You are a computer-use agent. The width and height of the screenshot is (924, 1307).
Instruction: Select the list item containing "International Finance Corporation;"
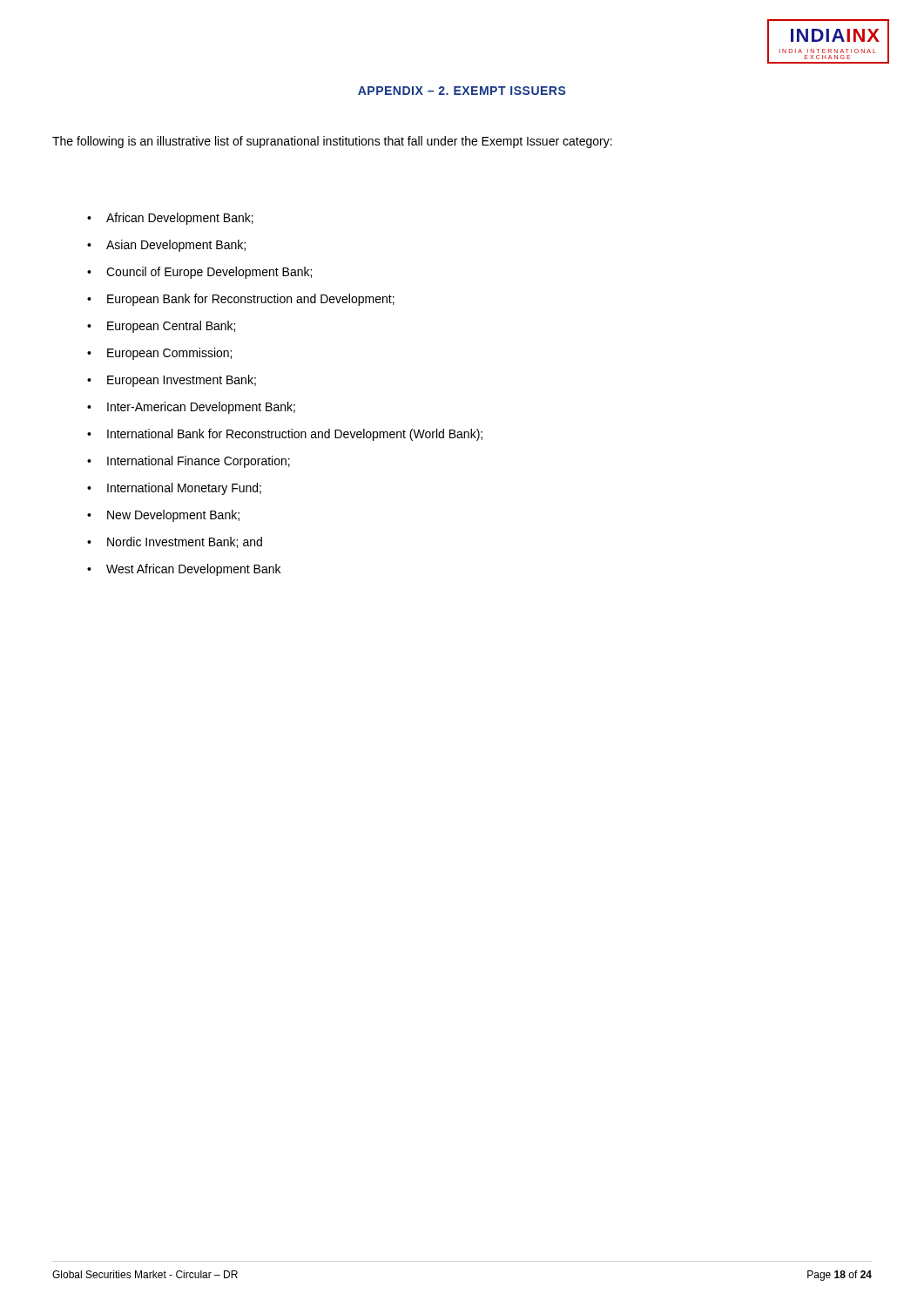point(198,461)
